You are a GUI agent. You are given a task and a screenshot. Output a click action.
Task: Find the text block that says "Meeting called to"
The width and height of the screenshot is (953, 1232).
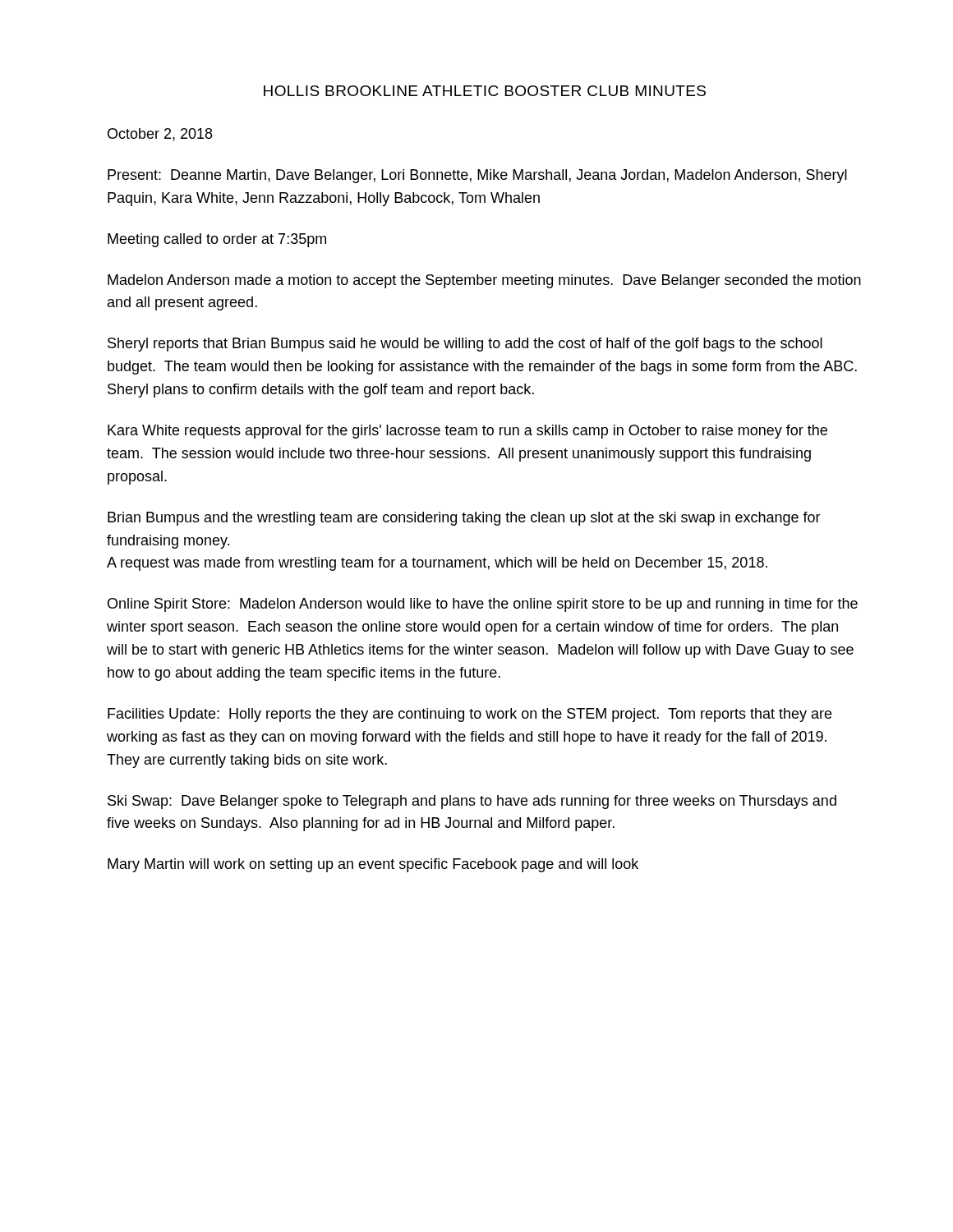coord(217,239)
